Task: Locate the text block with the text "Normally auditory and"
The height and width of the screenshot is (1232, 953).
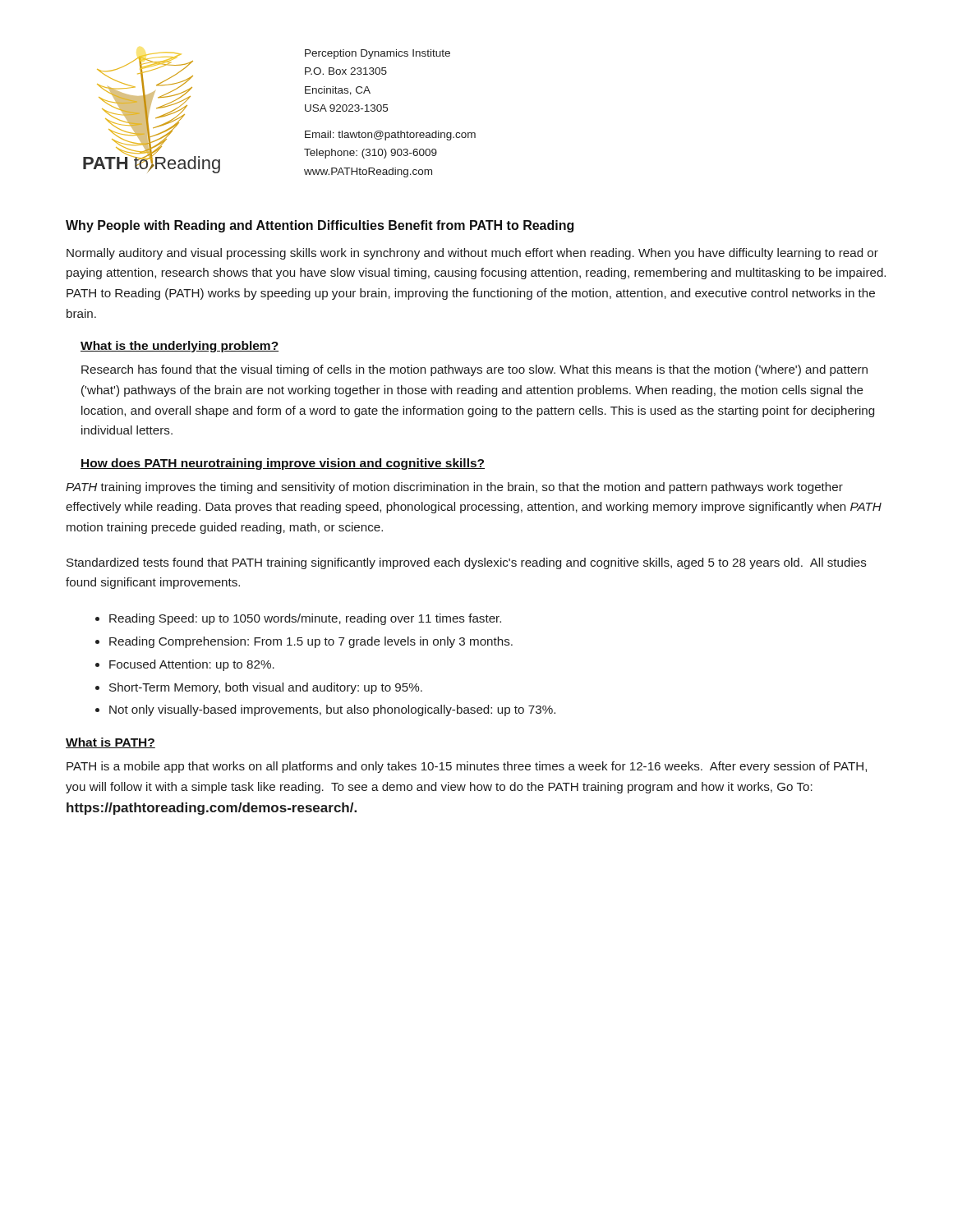Action: tap(476, 283)
